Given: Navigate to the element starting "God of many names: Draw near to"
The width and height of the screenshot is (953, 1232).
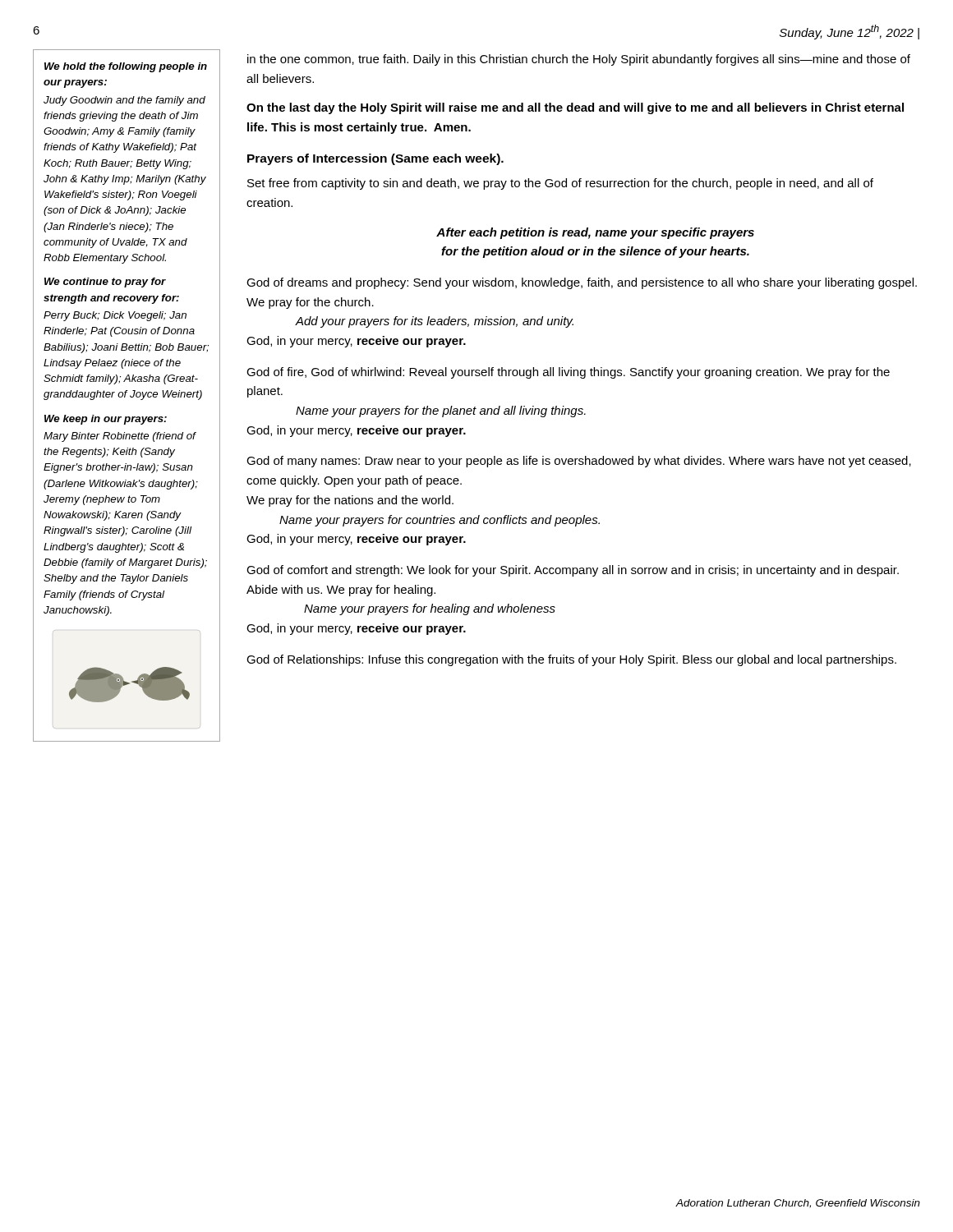Looking at the screenshot, I should [x=579, y=462].
